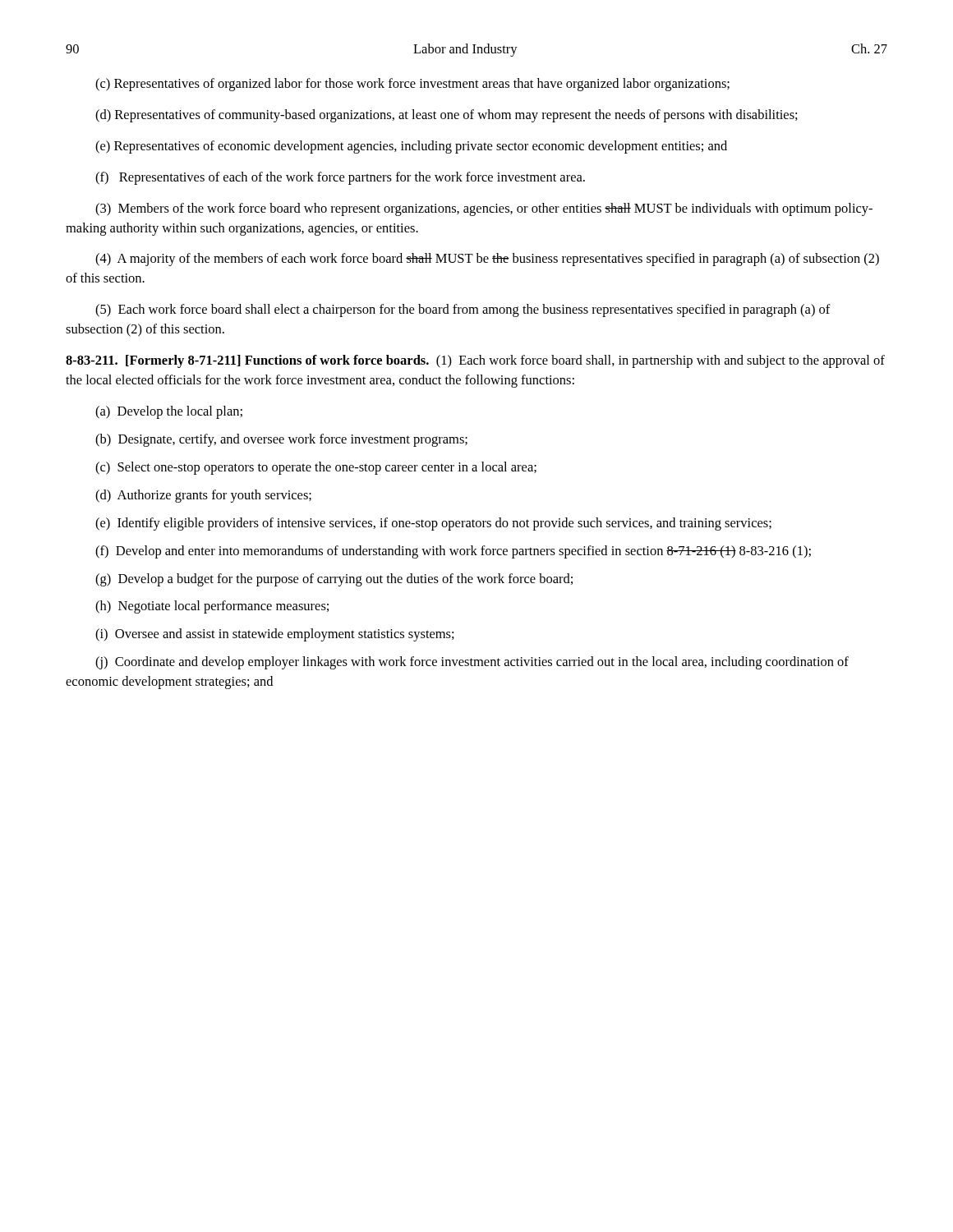The width and height of the screenshot is (953, 1232).
Task: Point to the passage starting "(f) Develop and enter into"
Action: tap(453, 550)
